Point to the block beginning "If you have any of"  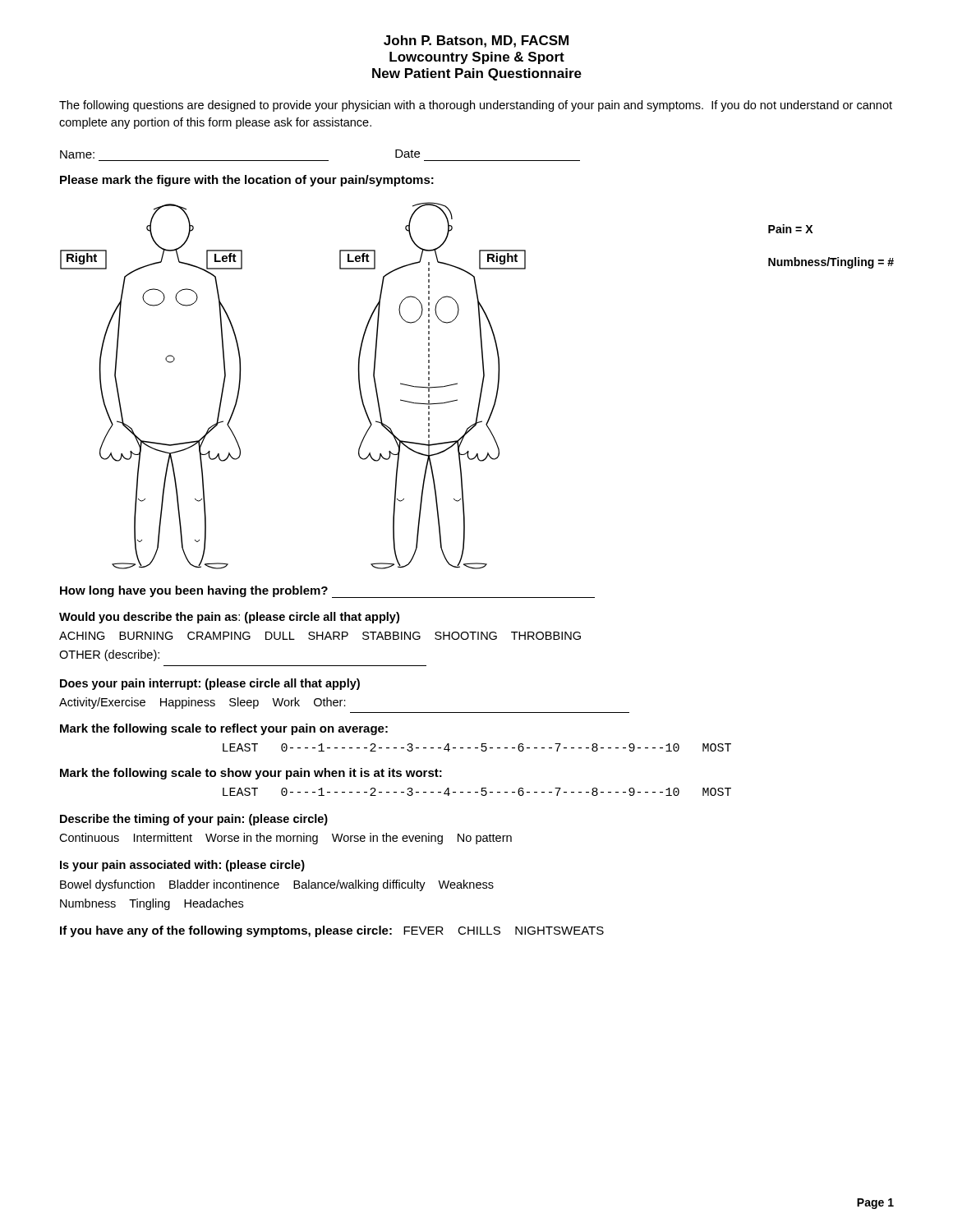(x=332, y=930)
